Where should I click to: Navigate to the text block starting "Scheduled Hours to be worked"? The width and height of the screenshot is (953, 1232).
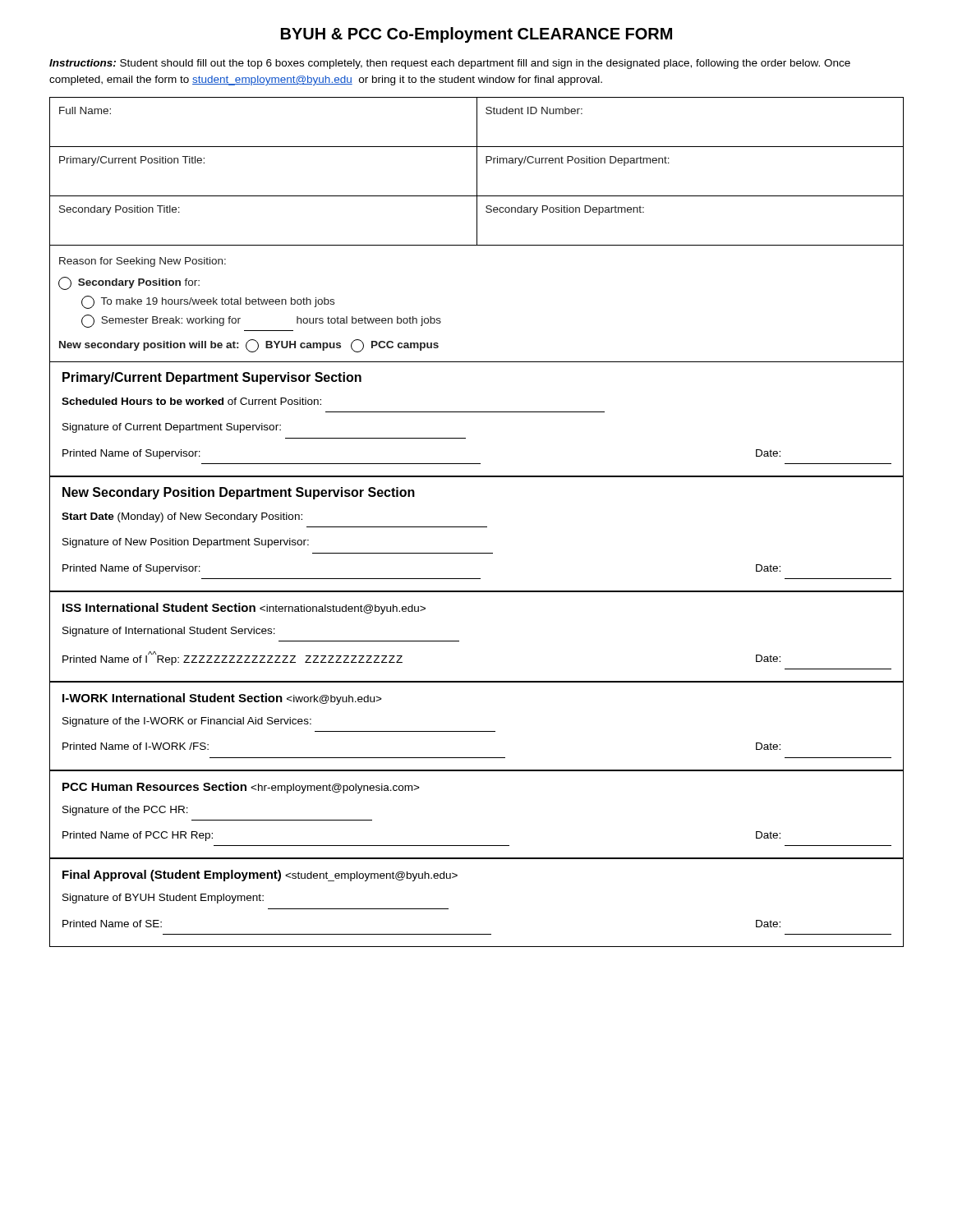coord(333,402)
